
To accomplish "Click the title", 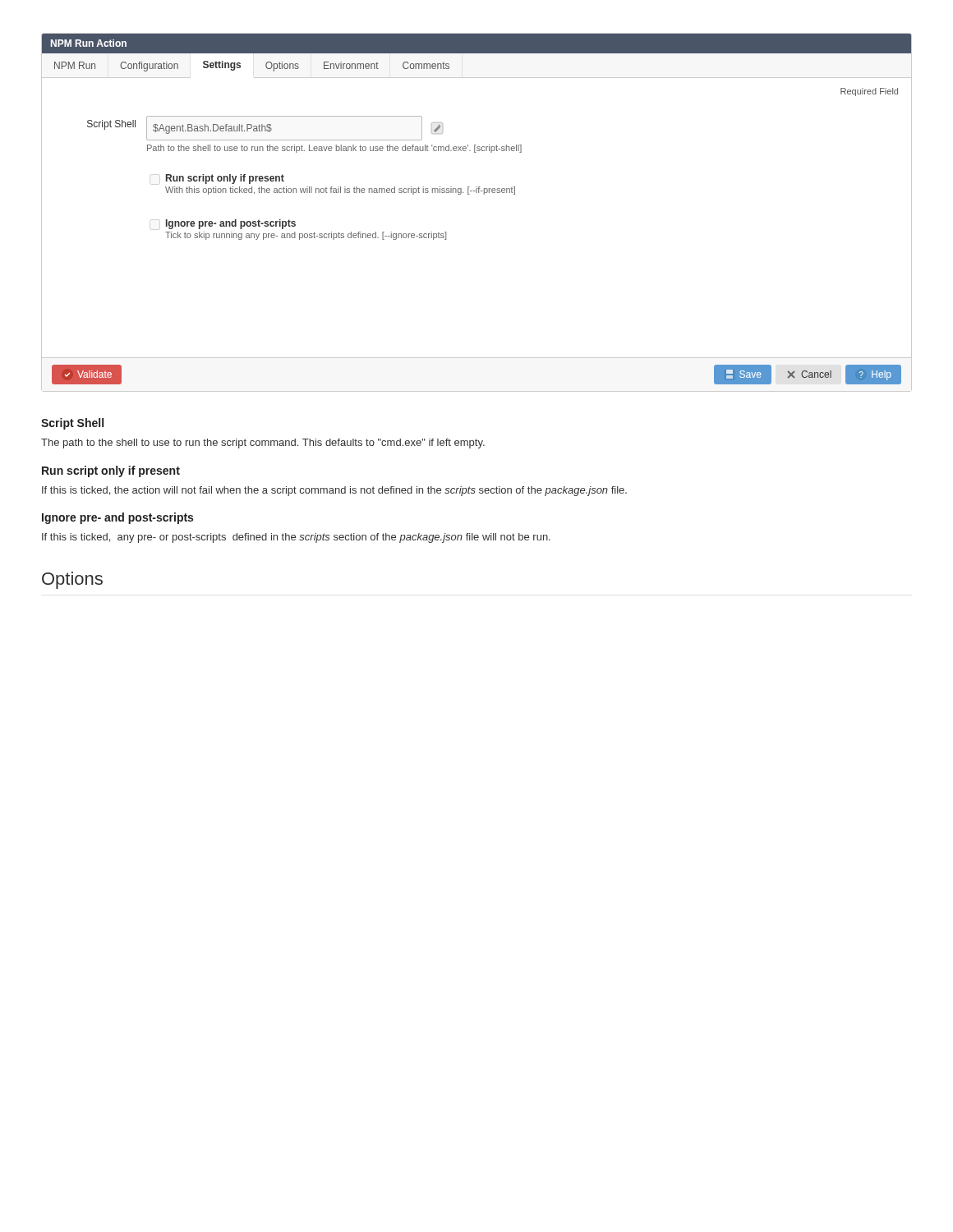I will 72,578.
